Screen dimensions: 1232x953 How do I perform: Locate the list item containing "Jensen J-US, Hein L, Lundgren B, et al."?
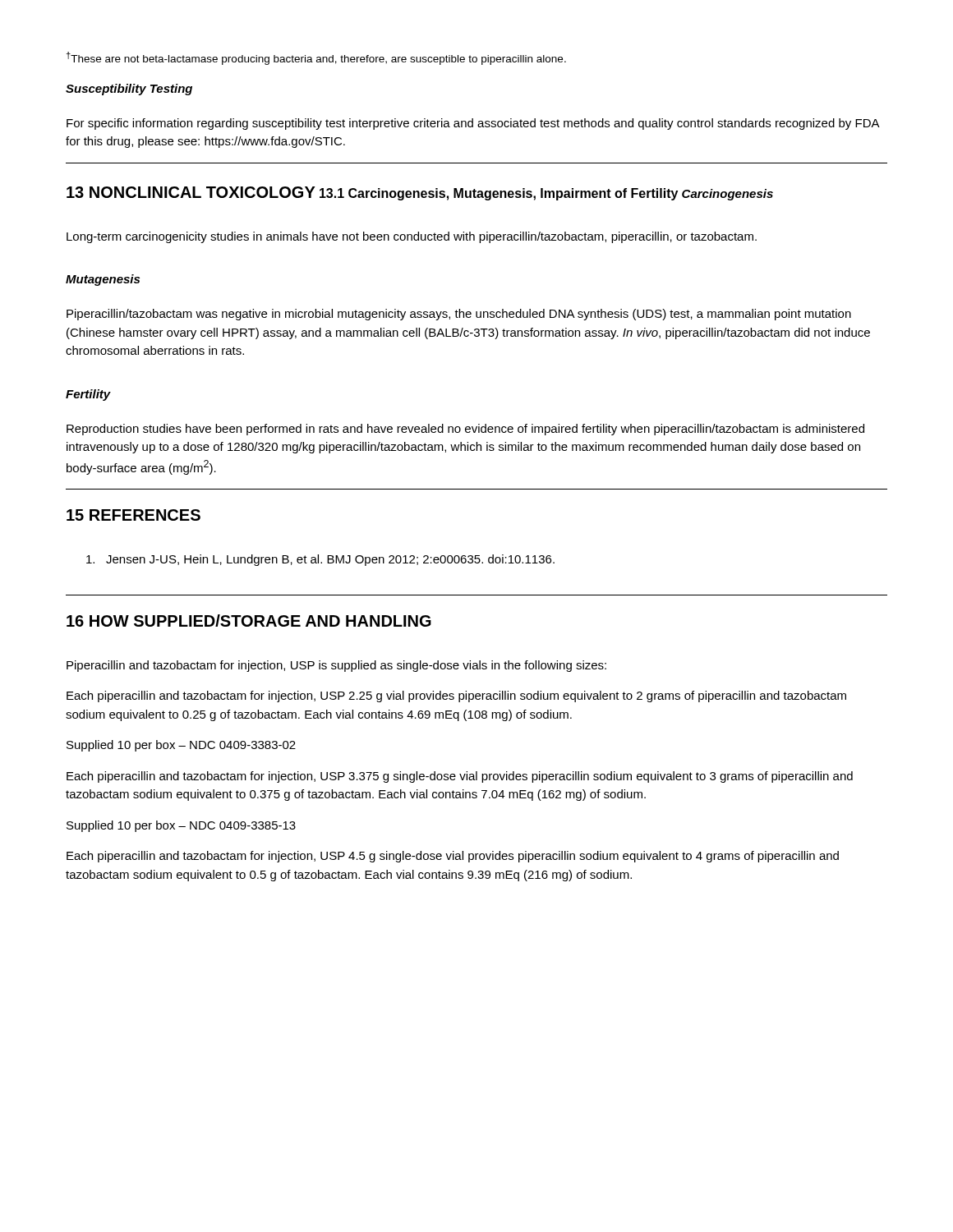(x=486, y=560)
